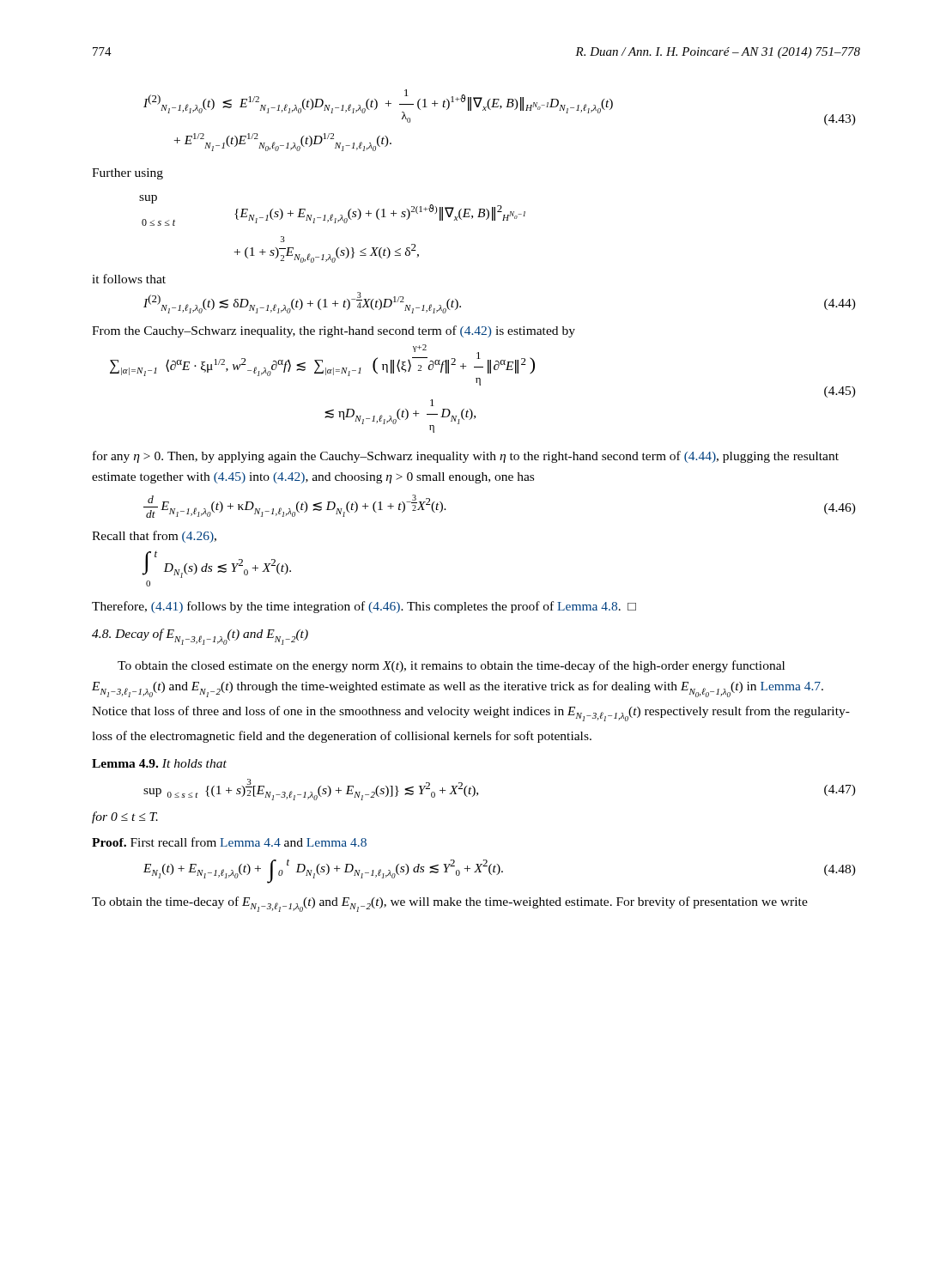Find the block starting "I(2)N1−1,ℓ1,λ0(t) ≲ E1/2N1−1,ℓ1,λ0(t)DN1−1,ℓ1,λ0(t) + 1"
Screen dimensions: 1288x952
coord(474,119)
